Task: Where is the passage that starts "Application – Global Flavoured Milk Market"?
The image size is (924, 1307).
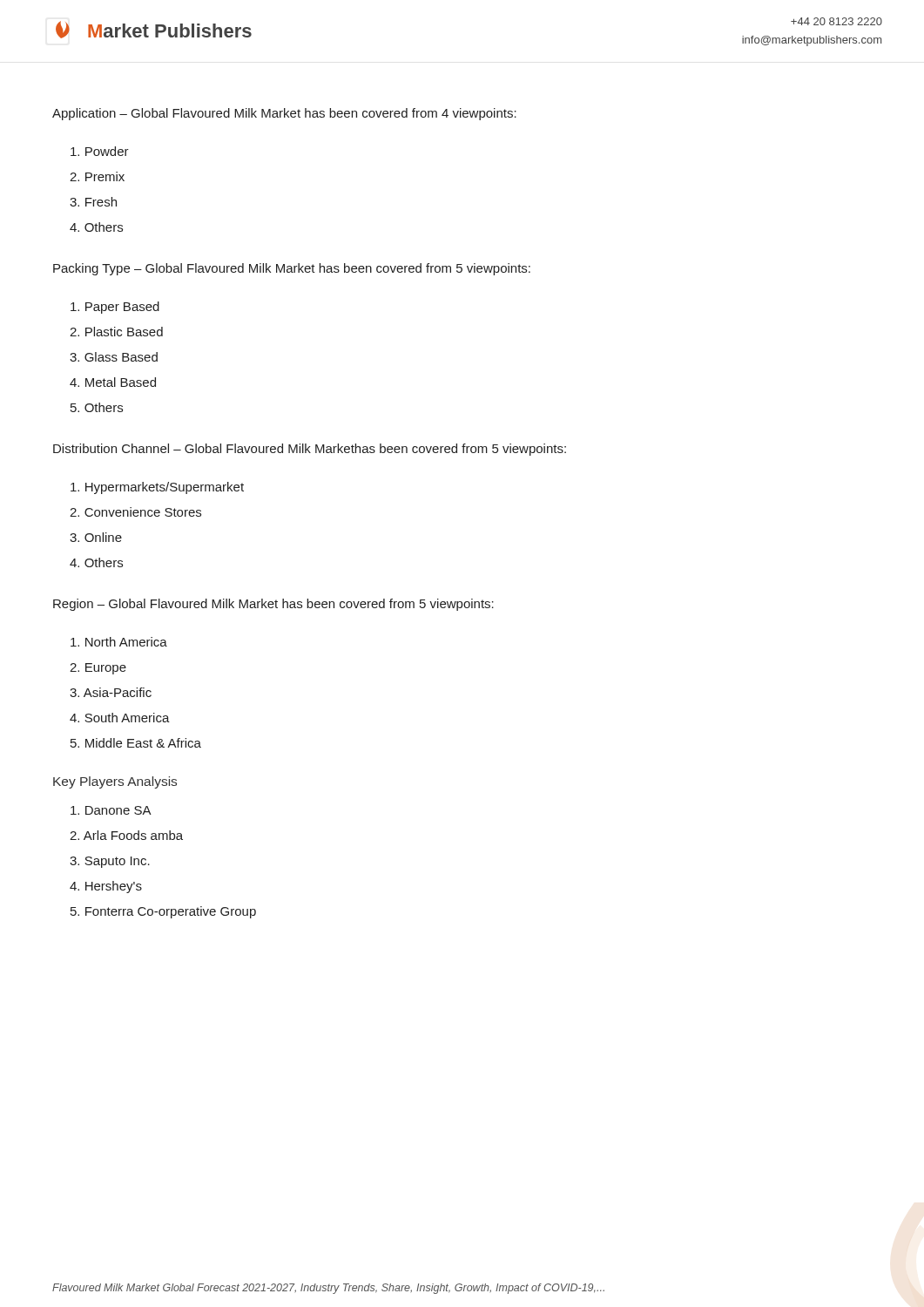Action: click(285, 113)
